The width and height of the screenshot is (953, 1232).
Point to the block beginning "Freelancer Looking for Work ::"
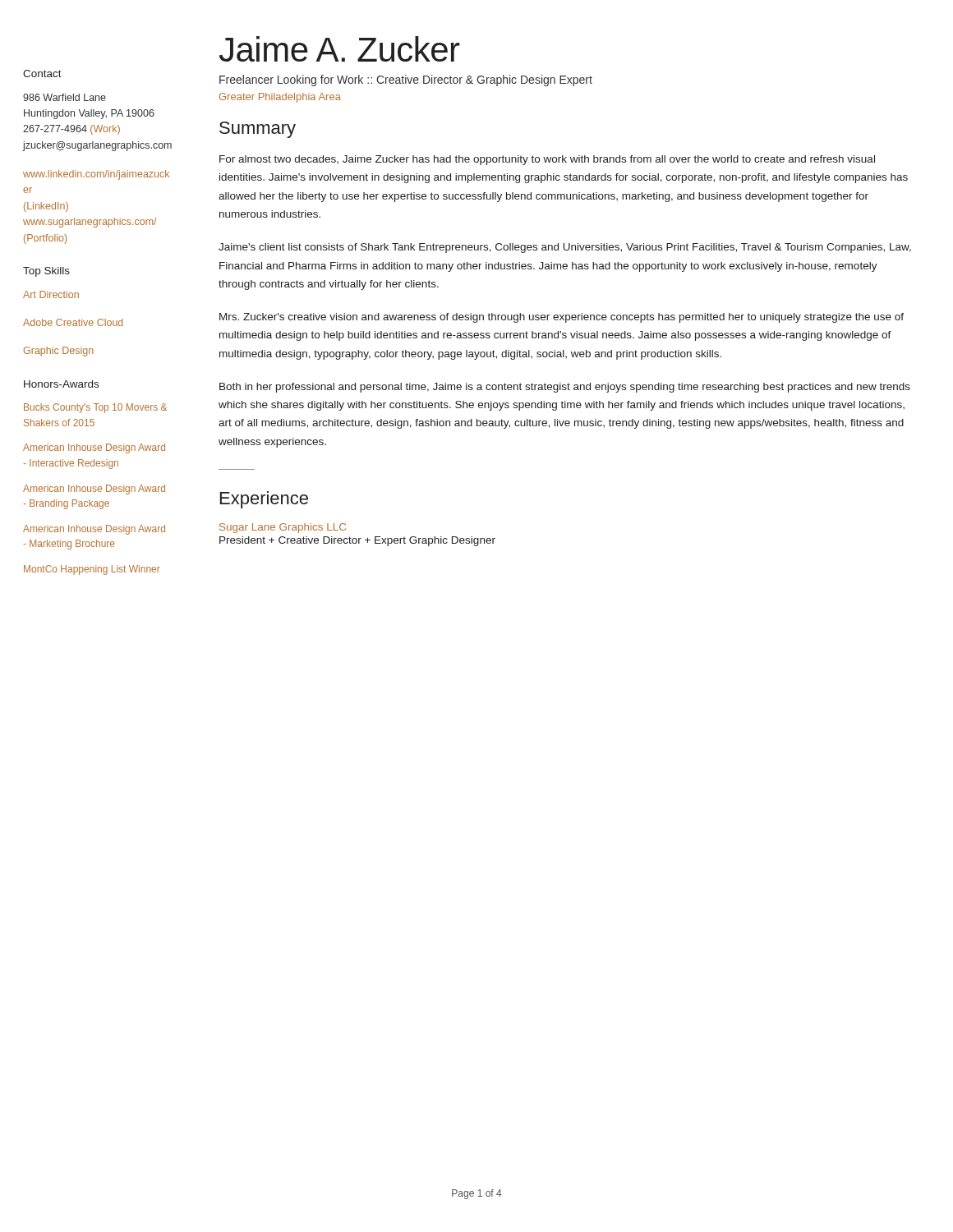[x=565, y=81]
